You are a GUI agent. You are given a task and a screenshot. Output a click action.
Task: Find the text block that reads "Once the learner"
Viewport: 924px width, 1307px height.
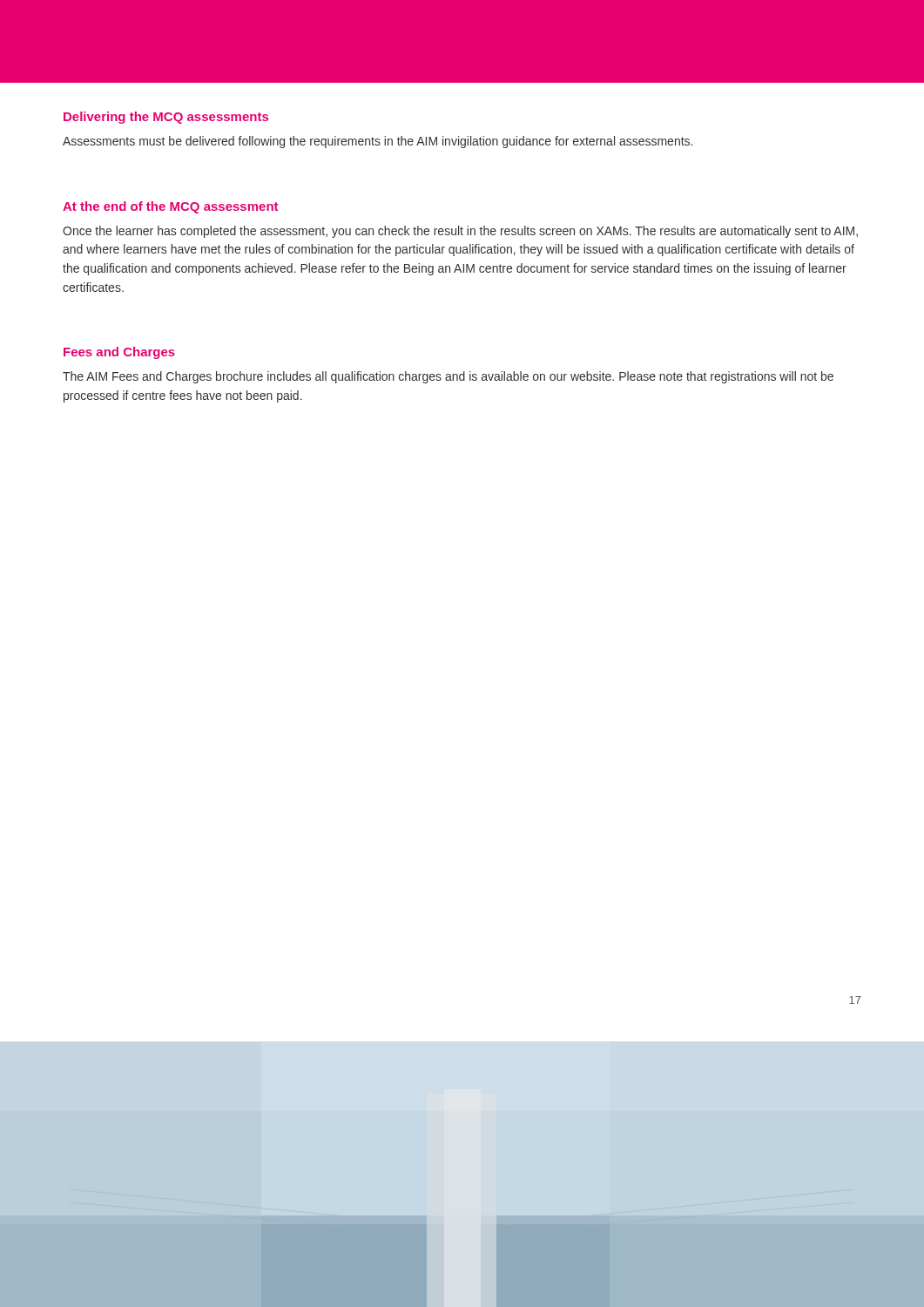point(461,259)
